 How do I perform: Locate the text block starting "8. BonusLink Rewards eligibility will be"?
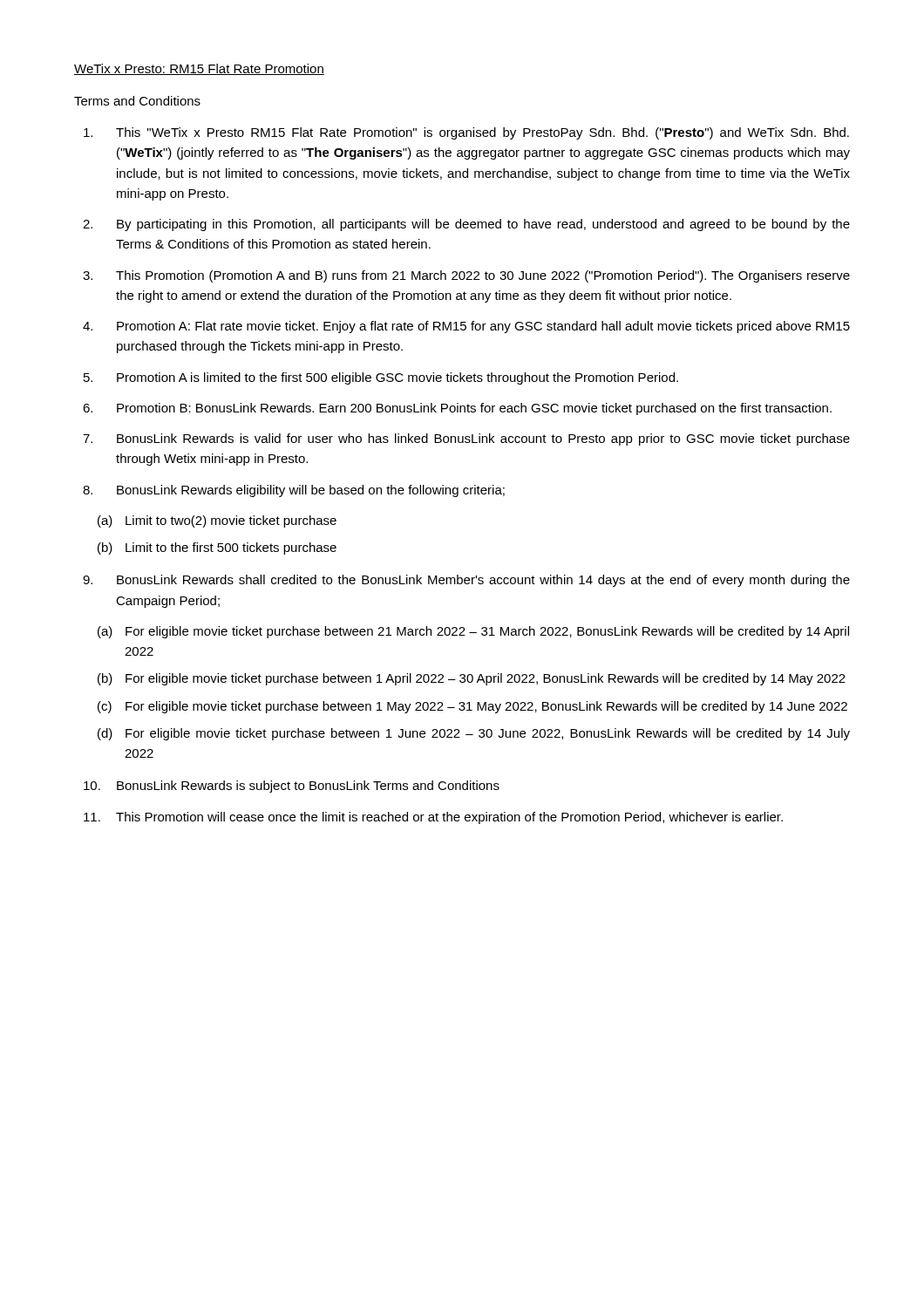click(466, 489)
